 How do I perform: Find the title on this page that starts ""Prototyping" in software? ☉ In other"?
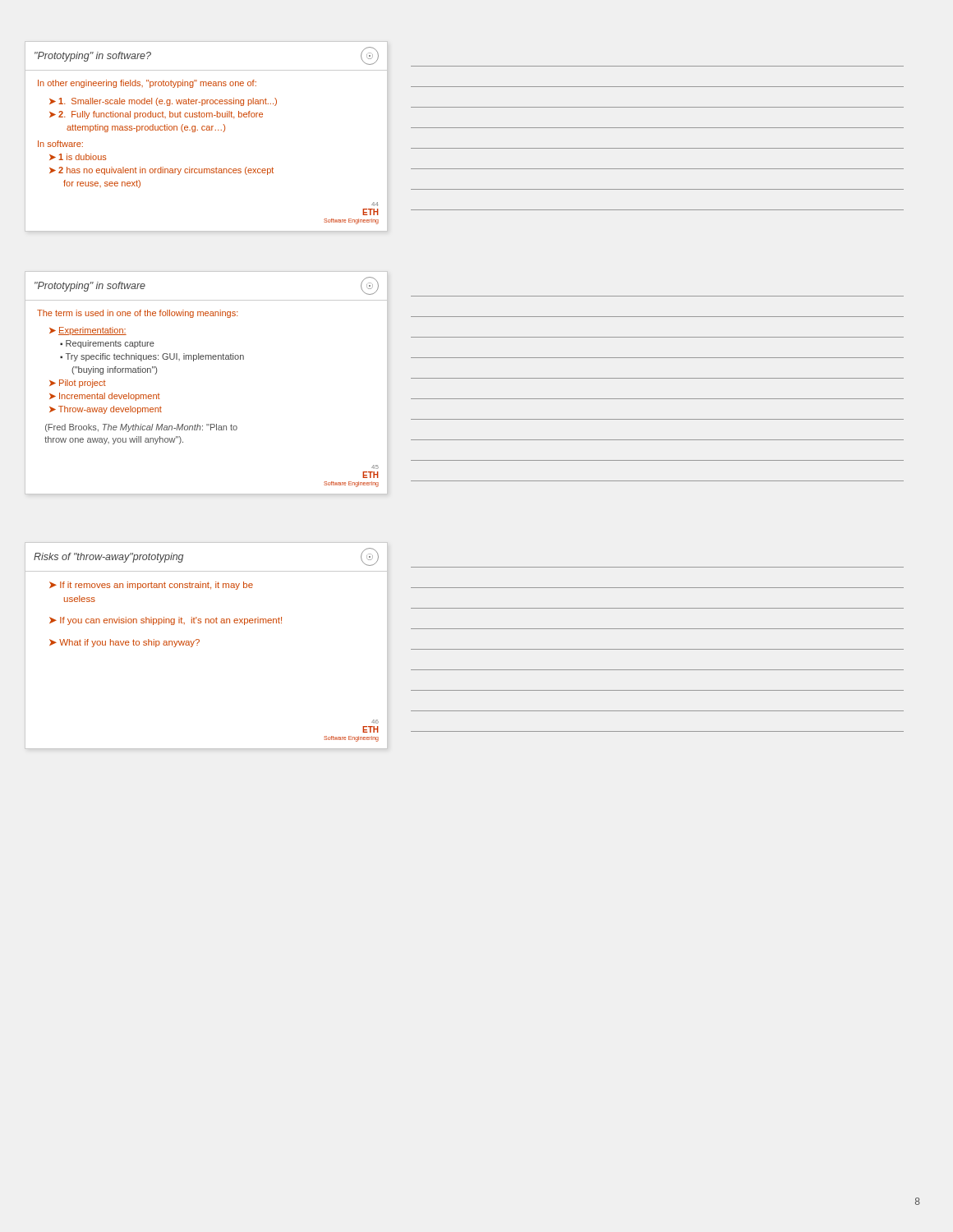206,133
